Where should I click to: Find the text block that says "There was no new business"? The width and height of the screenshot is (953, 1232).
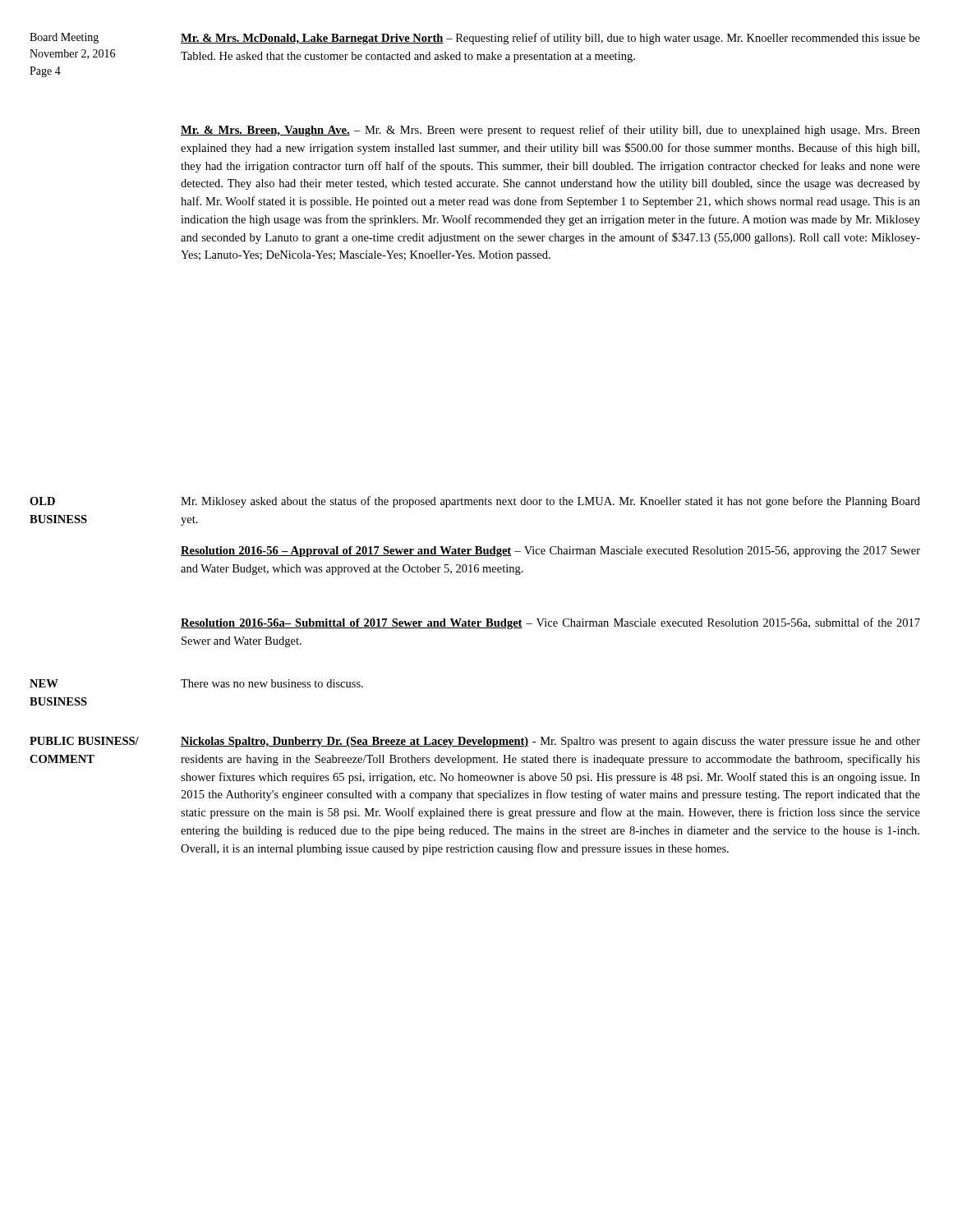click(x=272, y=683)
